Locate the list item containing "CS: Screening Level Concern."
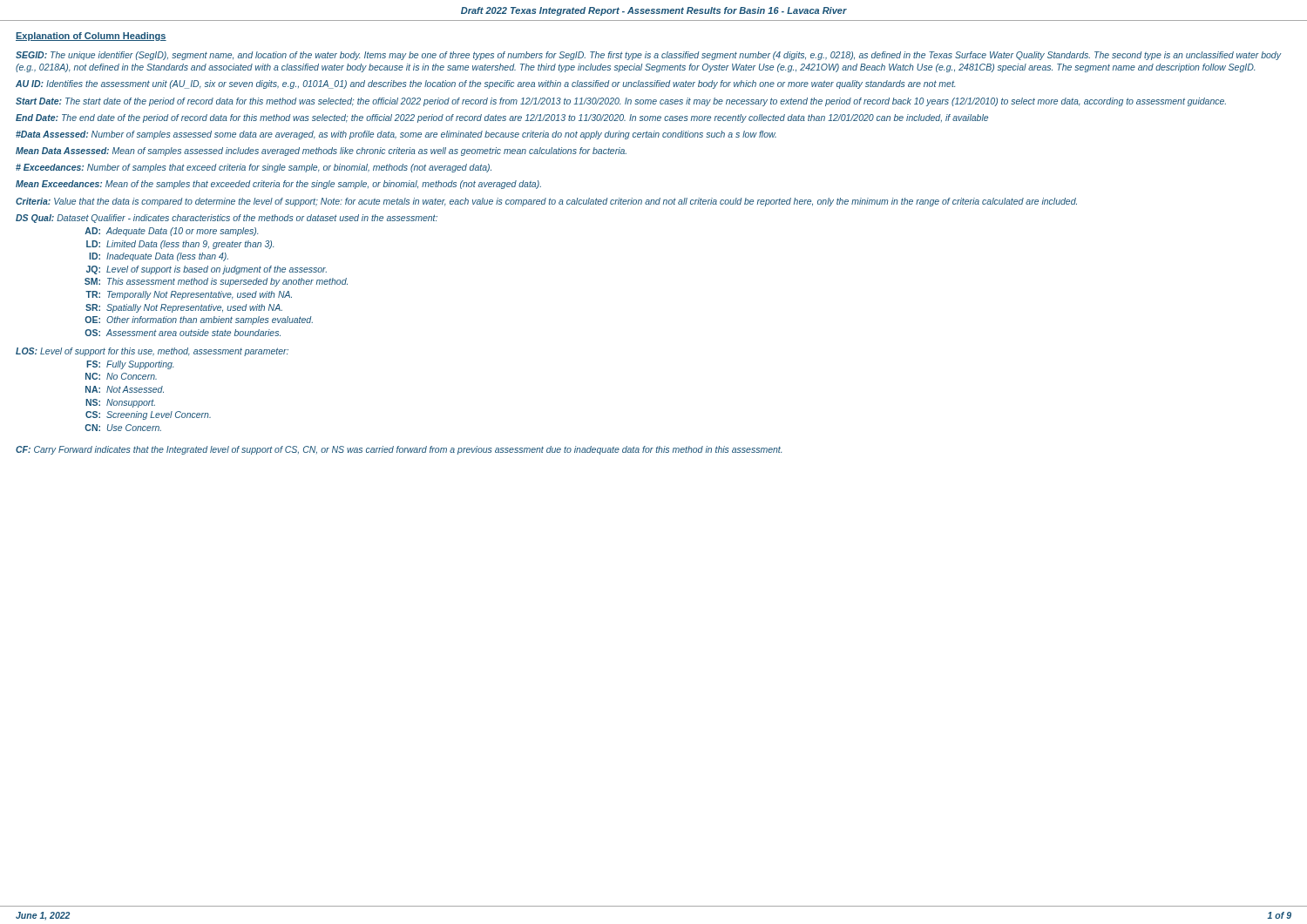Viewport: 1307px width, 924px height. coord(140,416)
